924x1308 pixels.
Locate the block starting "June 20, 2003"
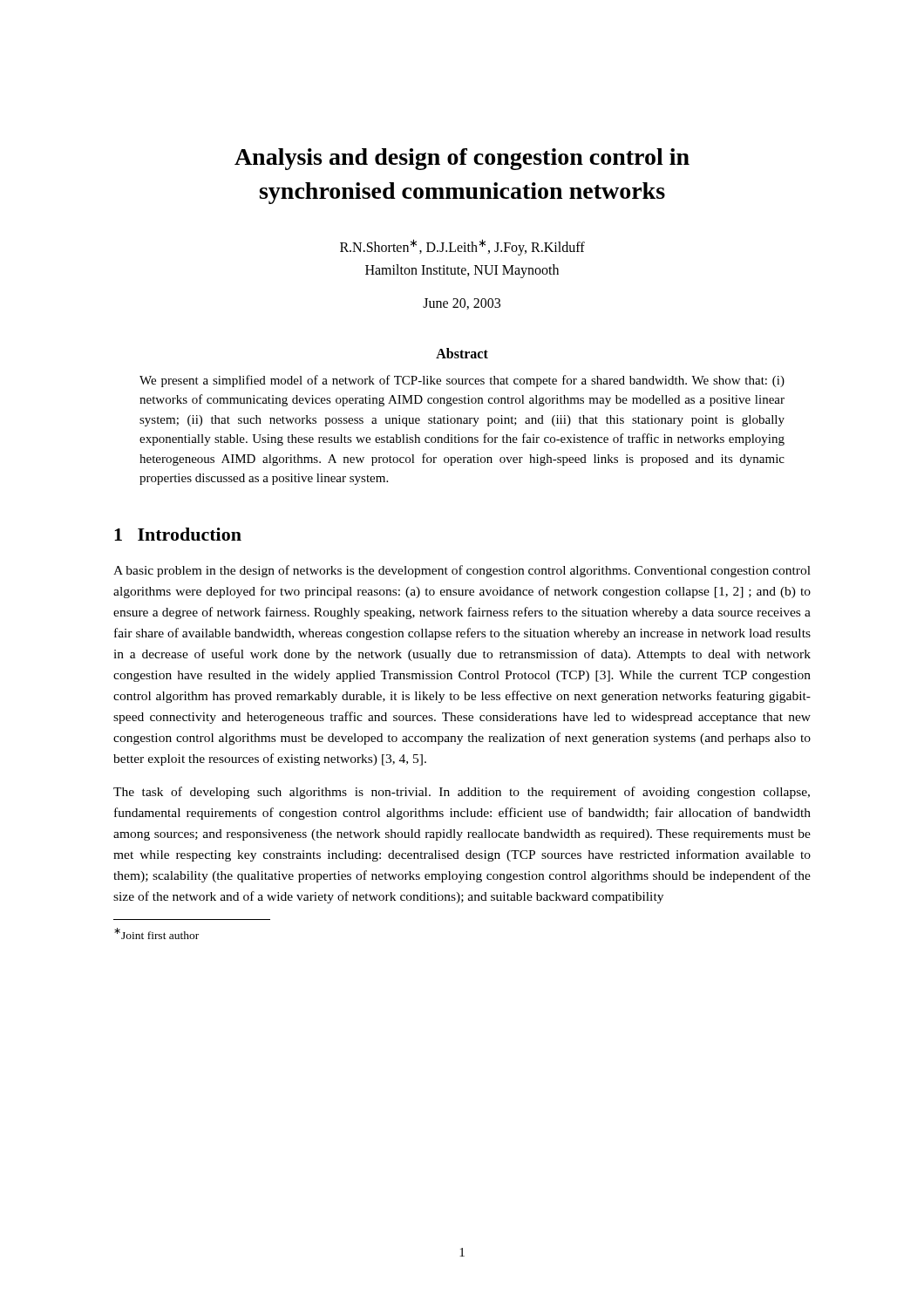pos(462,303)
